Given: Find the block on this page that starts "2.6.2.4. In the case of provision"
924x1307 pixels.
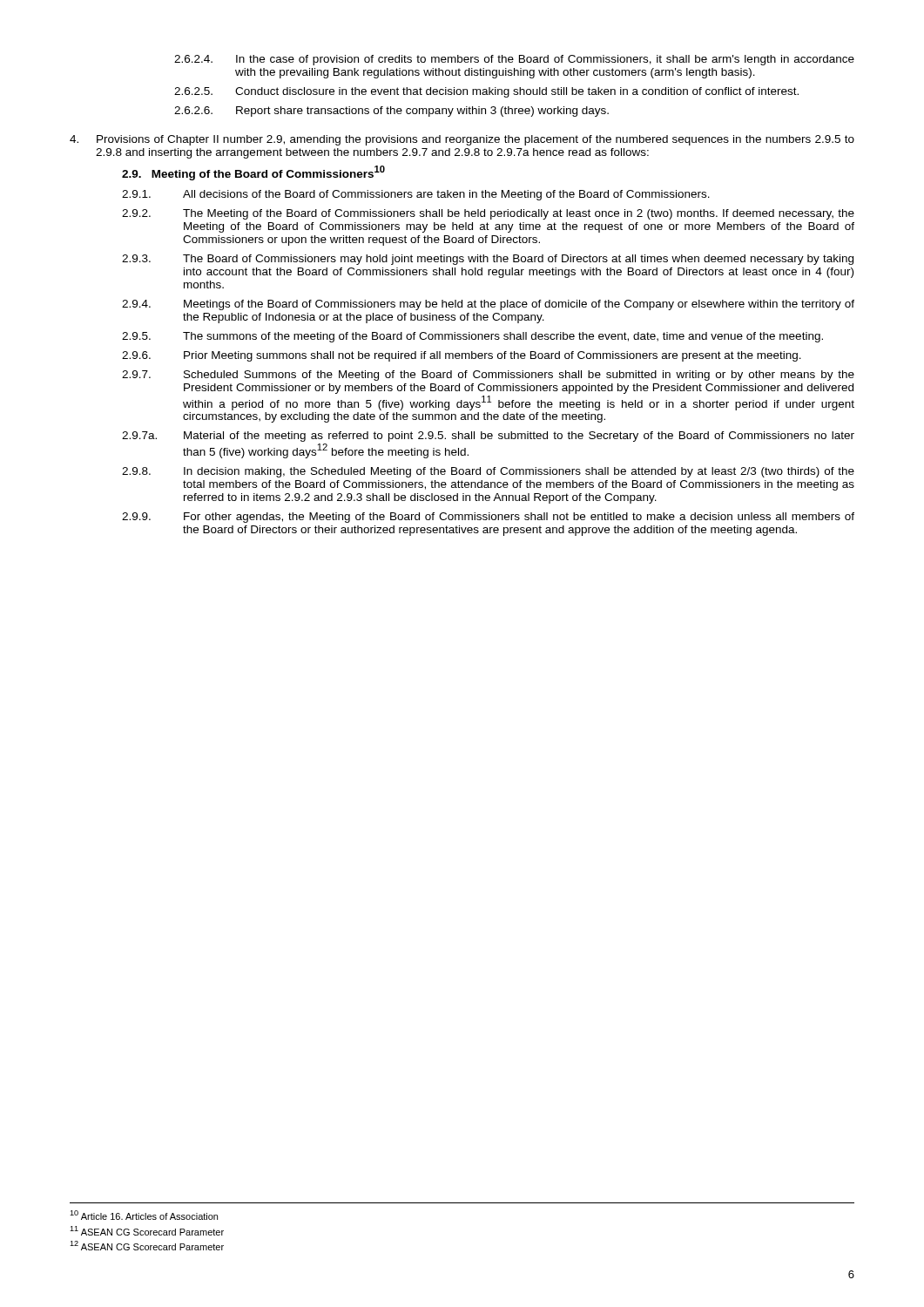Looking at the screenshot, I should [514, 65].
